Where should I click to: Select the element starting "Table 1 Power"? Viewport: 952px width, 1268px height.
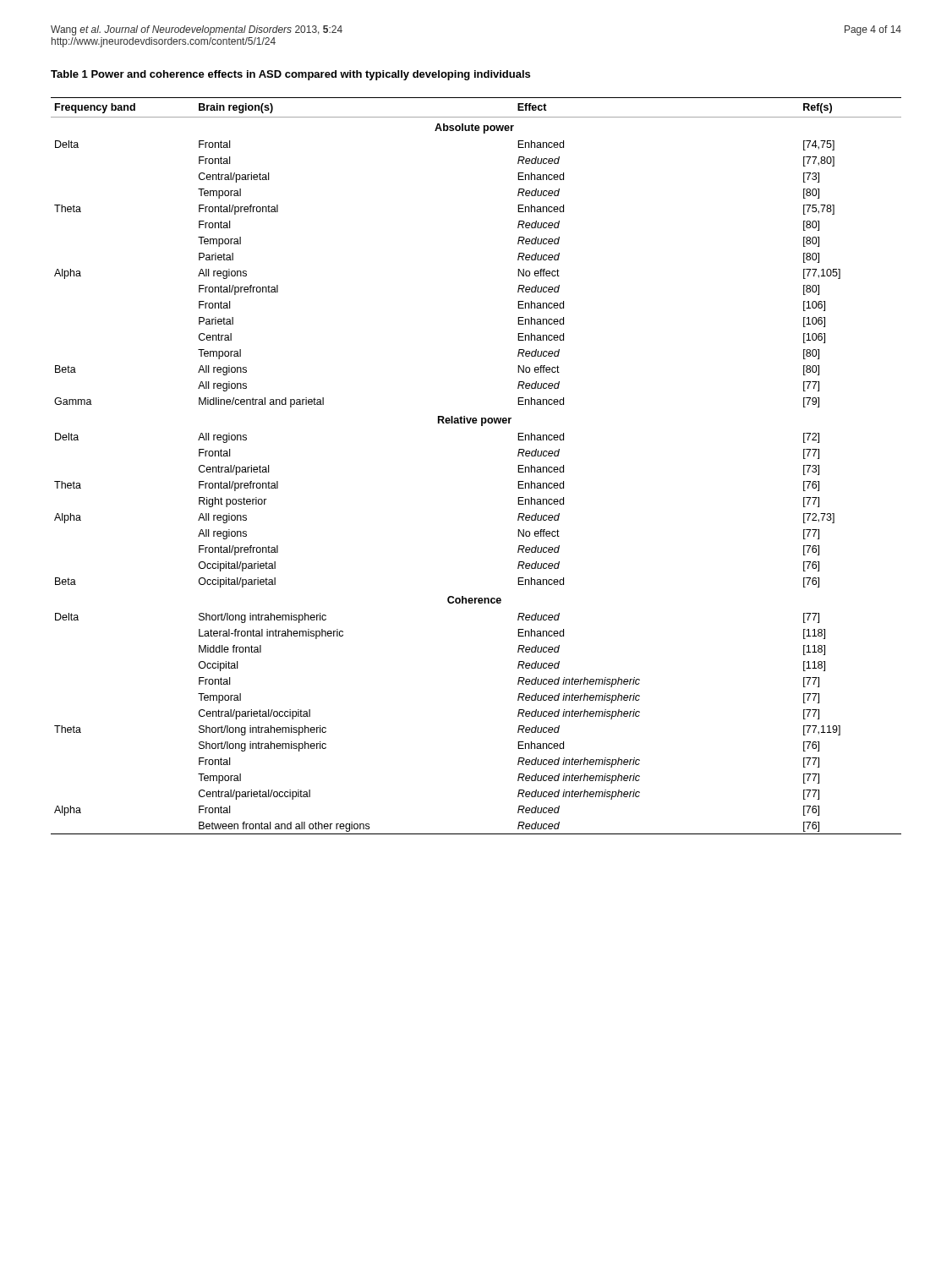[291, 74]
